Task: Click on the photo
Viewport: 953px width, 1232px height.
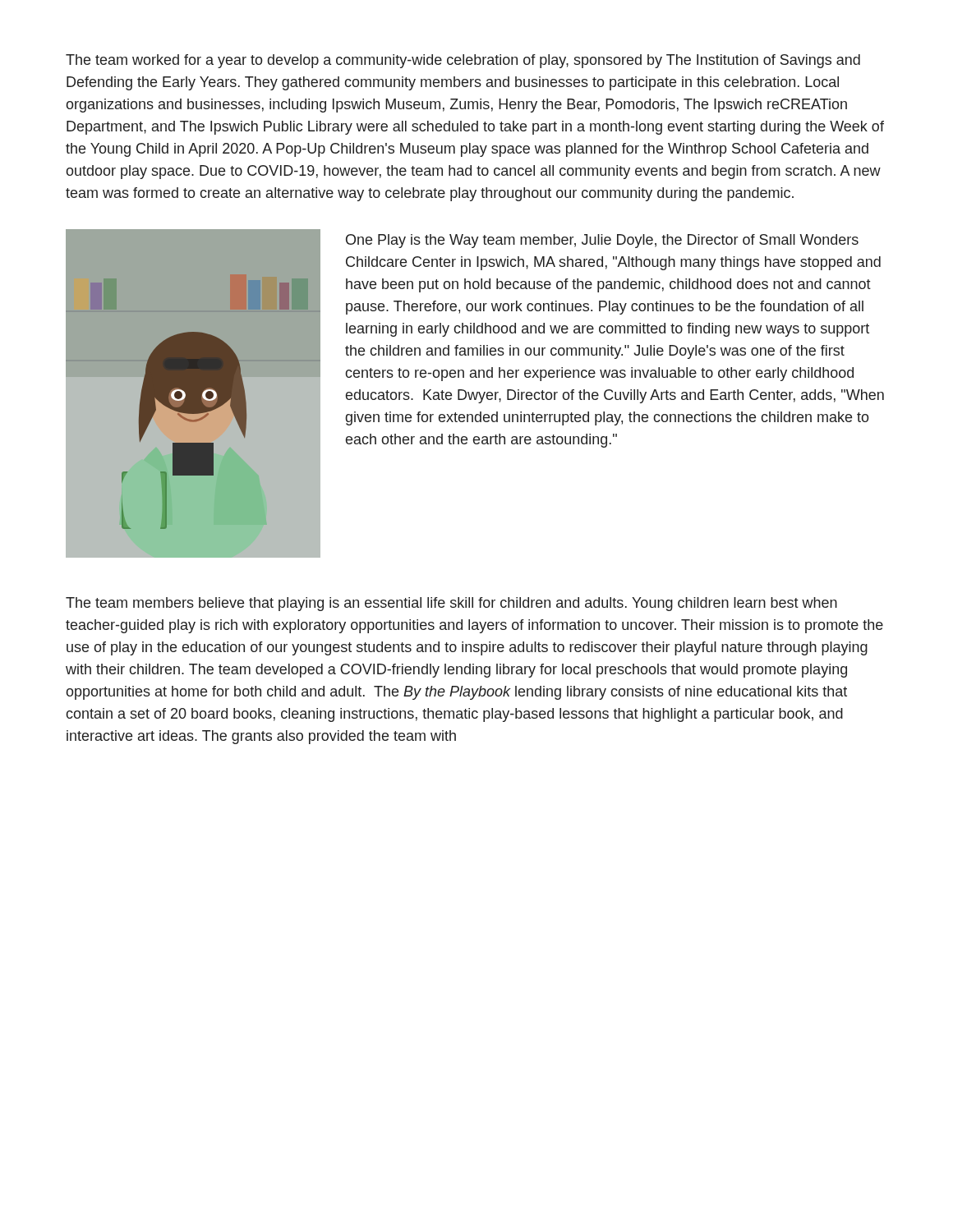Action: 193,397
